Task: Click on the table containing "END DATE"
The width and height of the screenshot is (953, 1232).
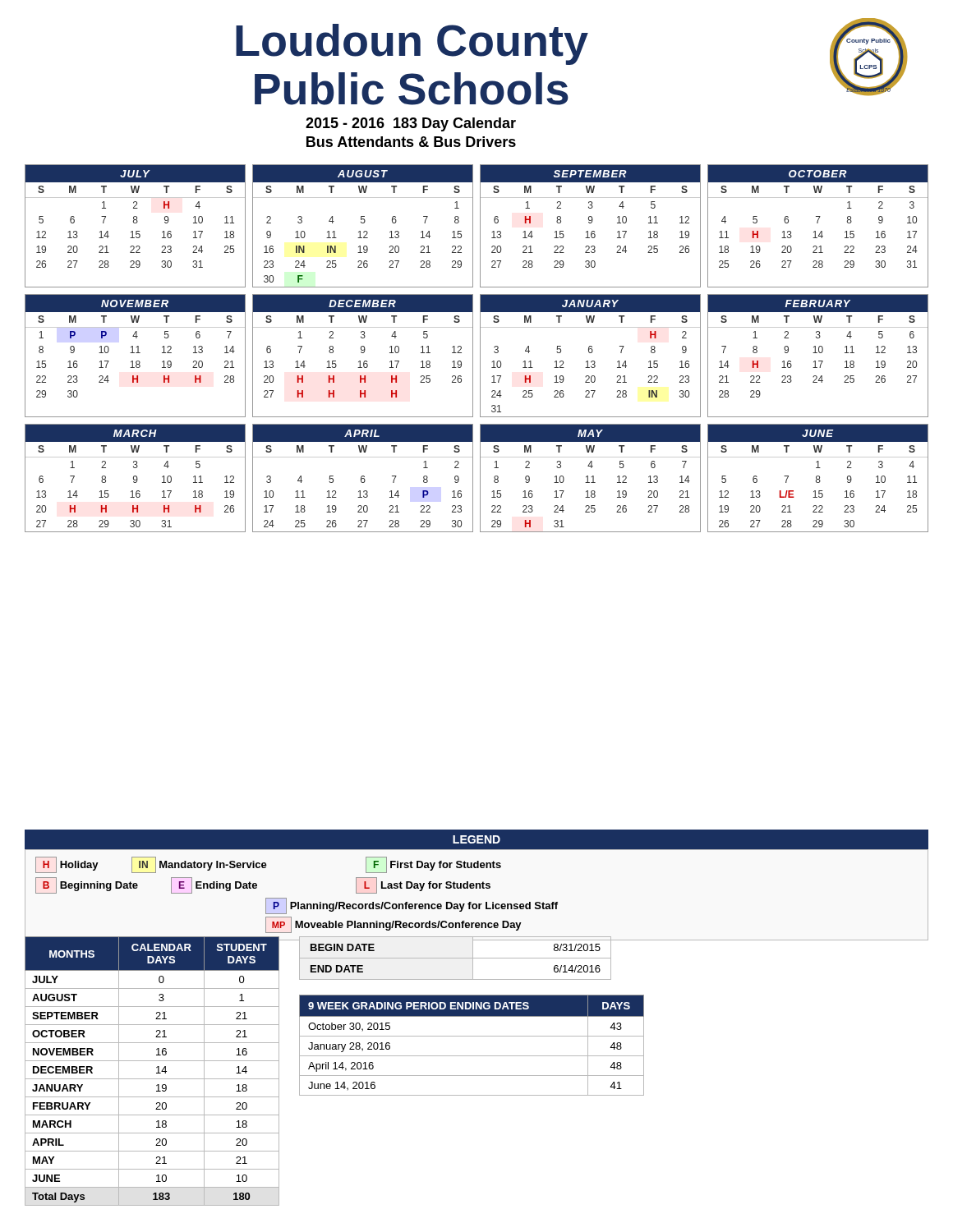Action: [614, 958]
